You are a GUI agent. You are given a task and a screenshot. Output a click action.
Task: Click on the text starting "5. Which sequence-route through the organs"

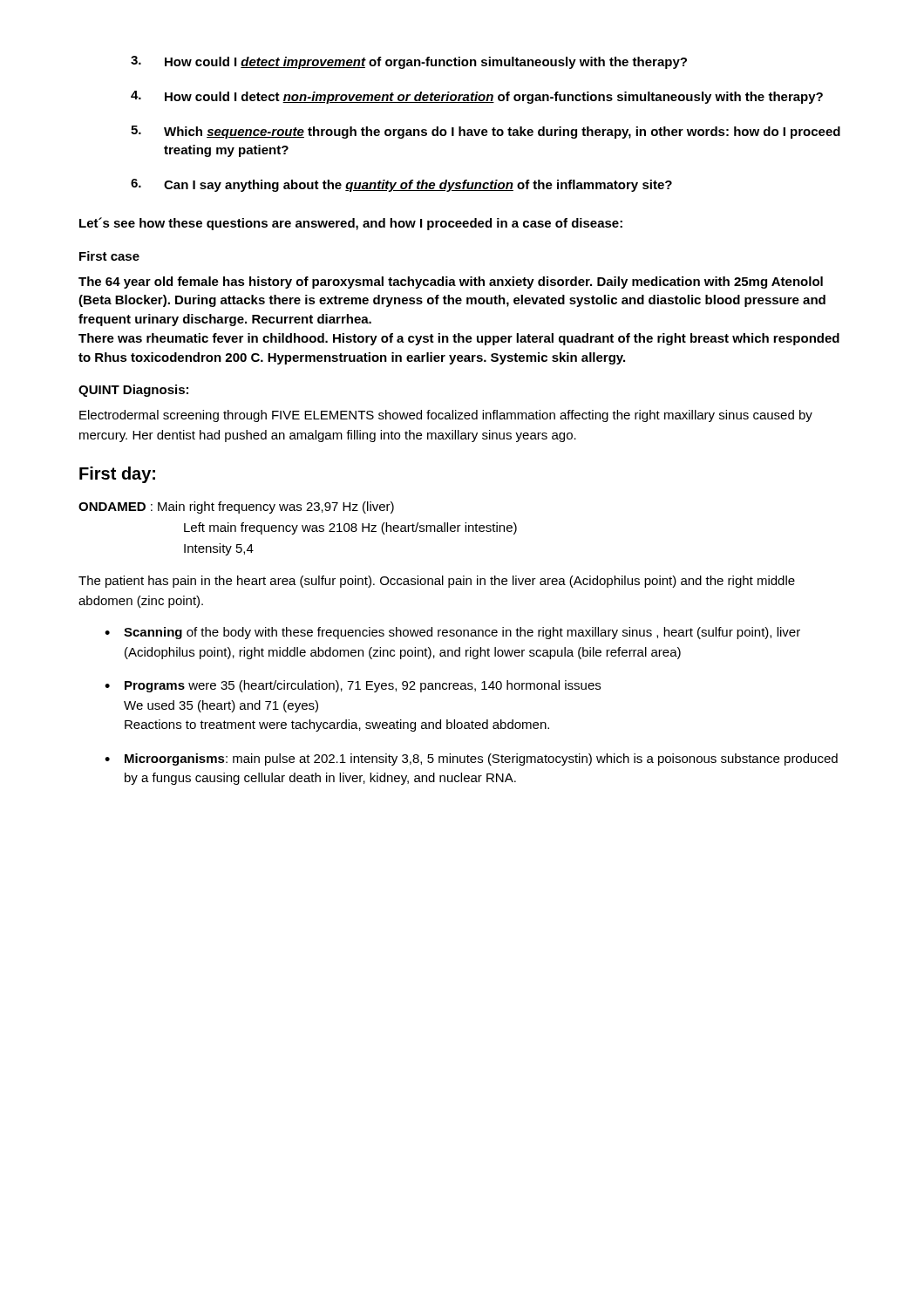pos(488,141)
